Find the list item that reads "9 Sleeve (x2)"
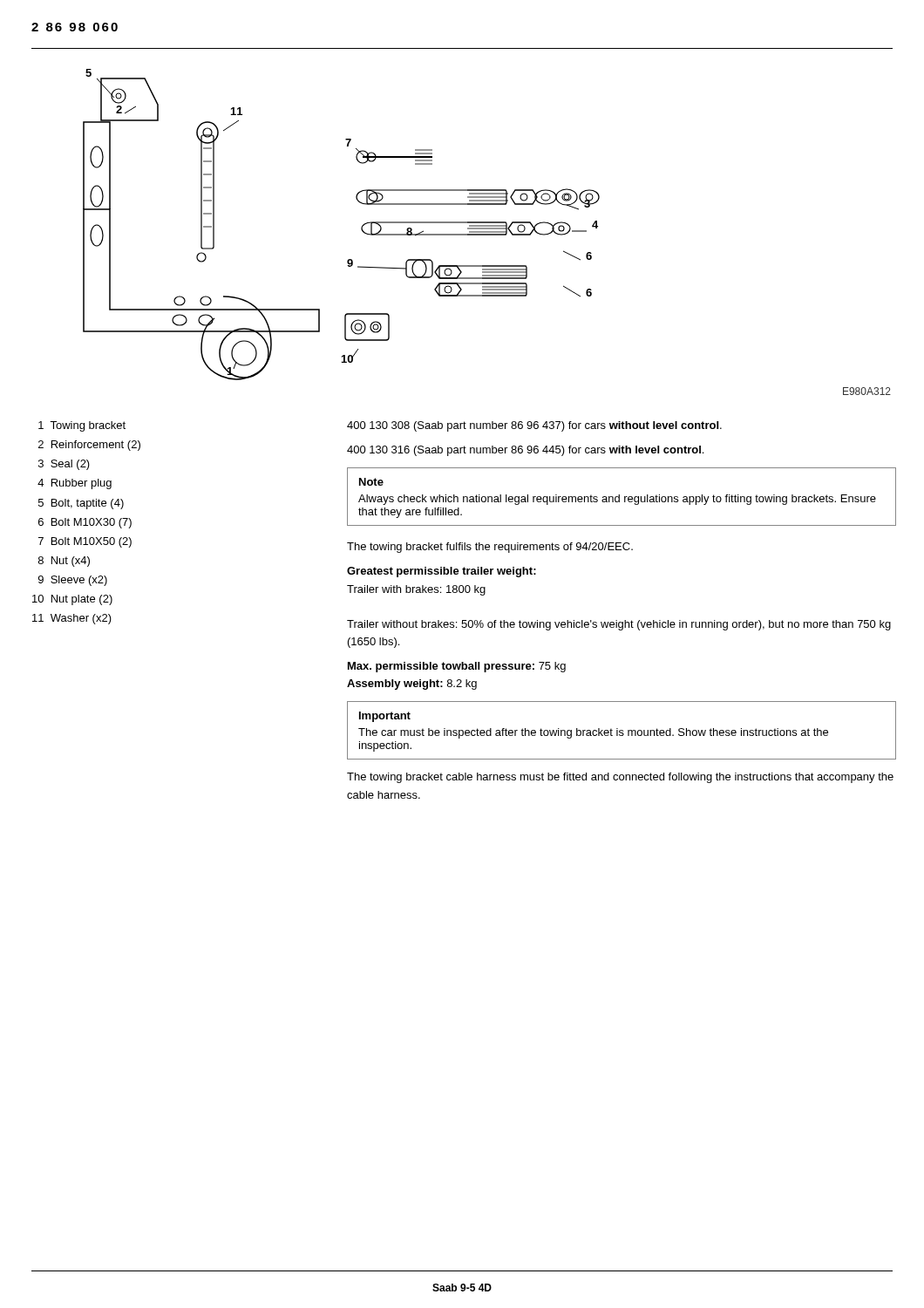Image resolution: width=924 pixels, height=1308 pixels. pyautogui.click(x=70, y=580)
